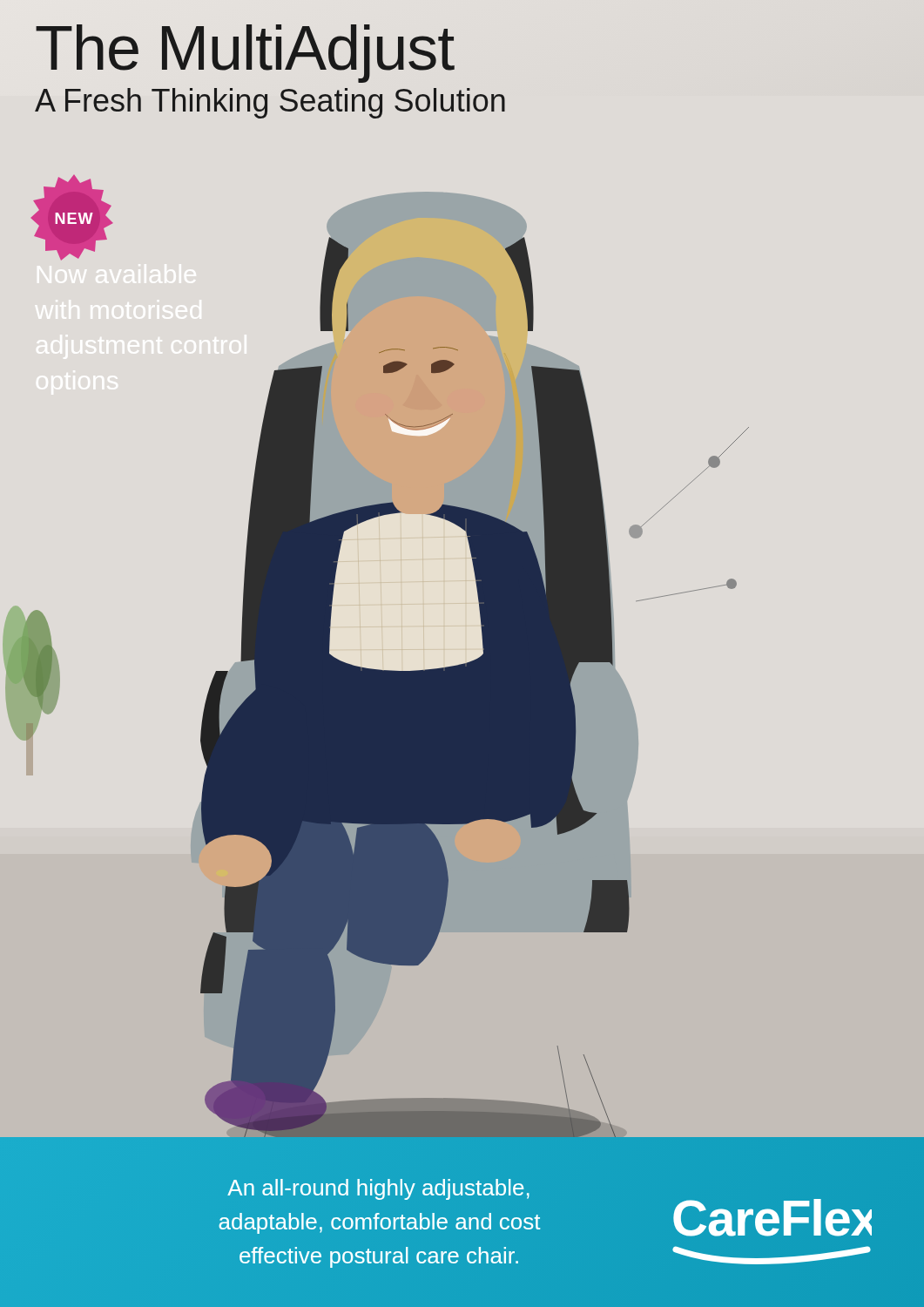Click on the logo
The image size is (924, 1307).
(772, 1222)
